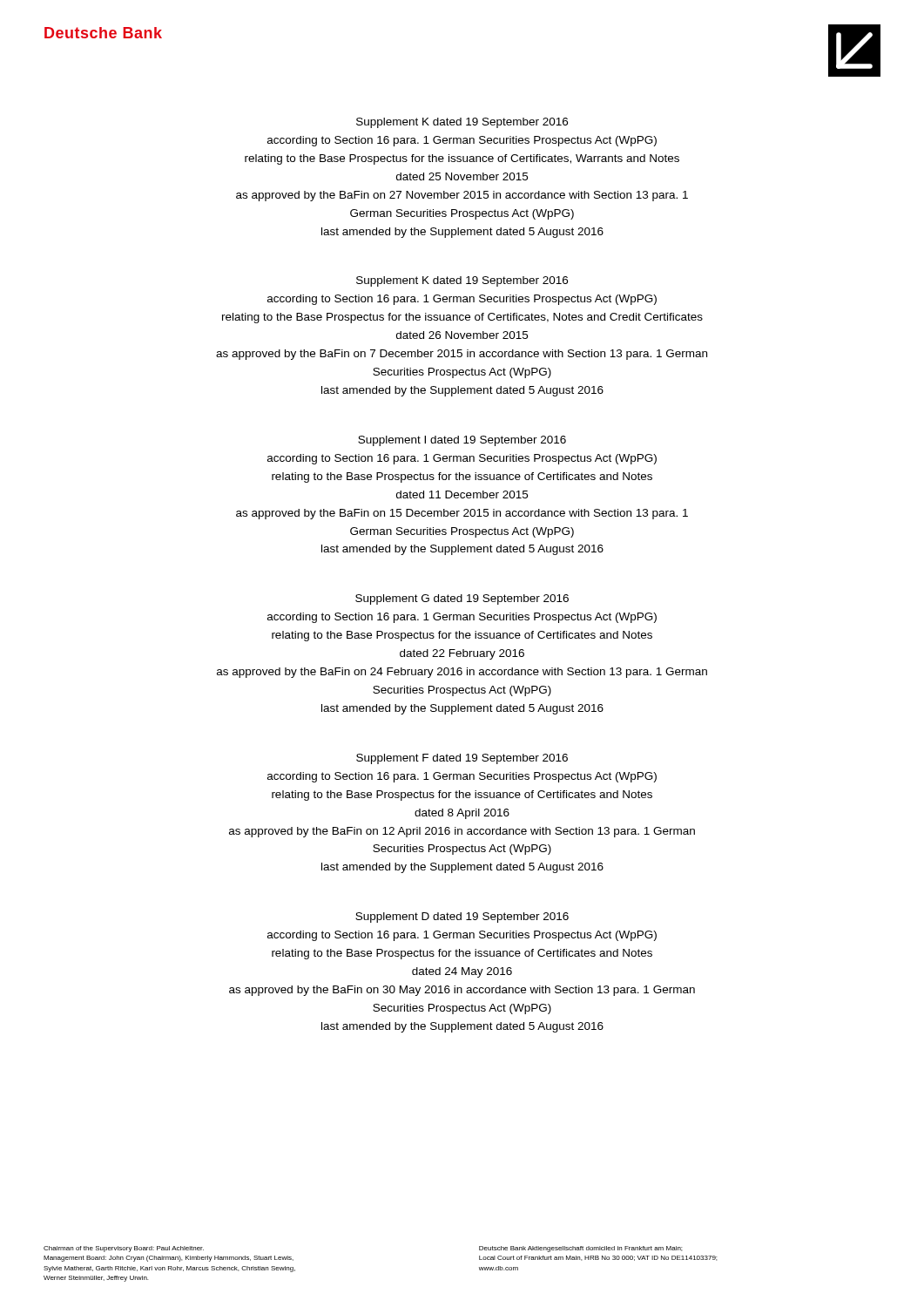The image size is (924, 1307).
Task: Click on the text block starting "Supplement F dated 19"
Action: (x=462, y=812)
